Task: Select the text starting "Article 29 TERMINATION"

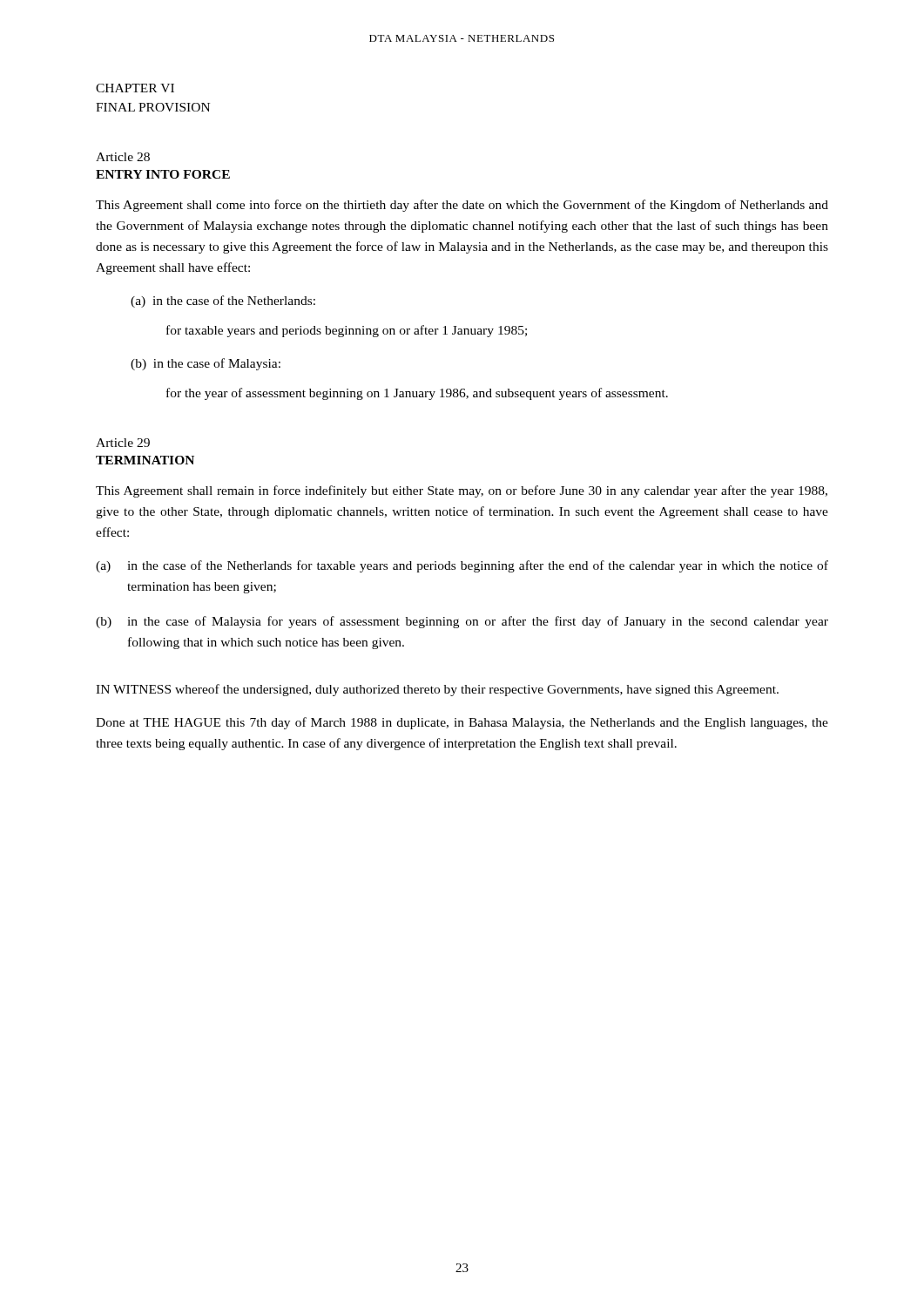Action: (123, 443)
